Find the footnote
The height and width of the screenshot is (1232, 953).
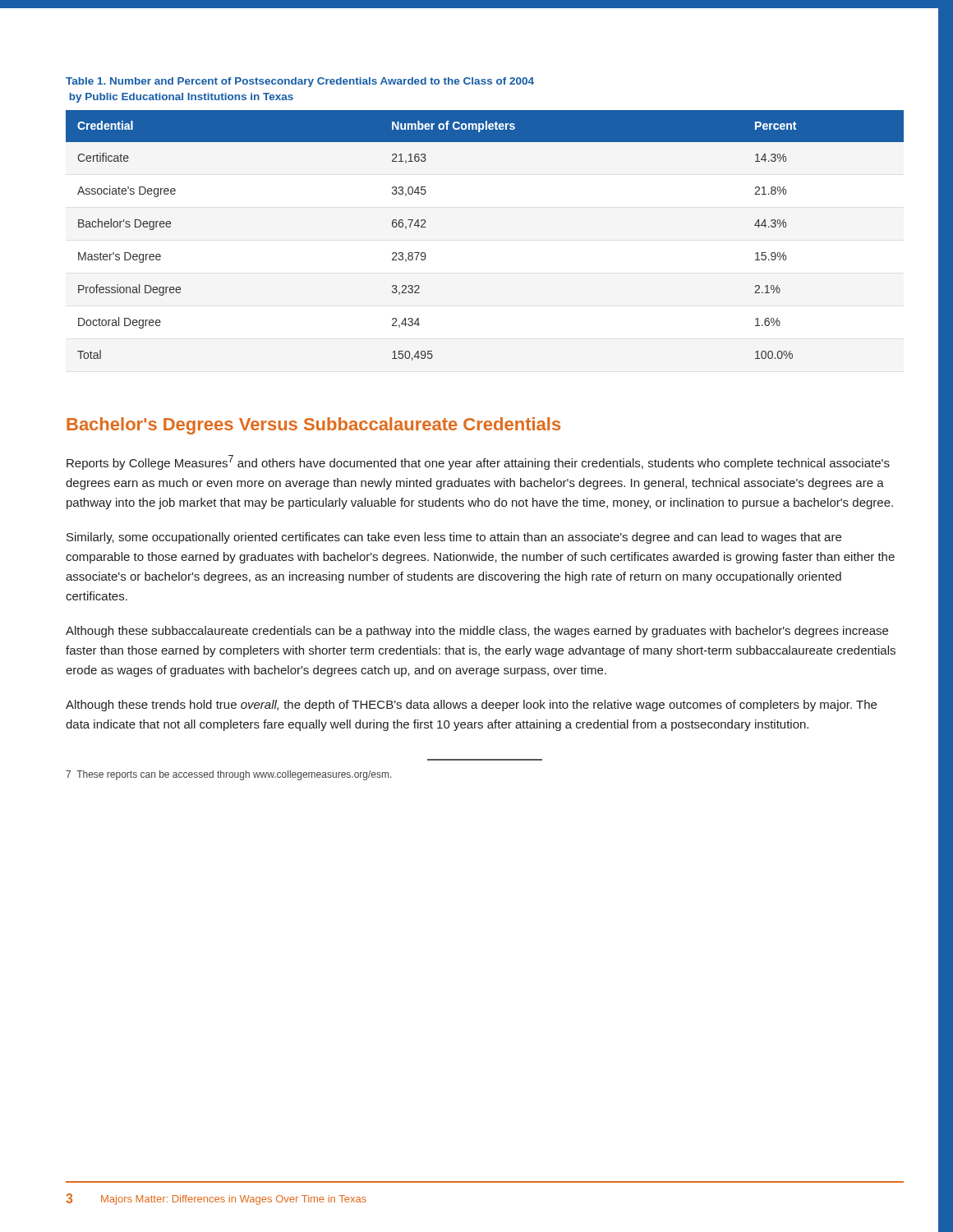point(229,775)
